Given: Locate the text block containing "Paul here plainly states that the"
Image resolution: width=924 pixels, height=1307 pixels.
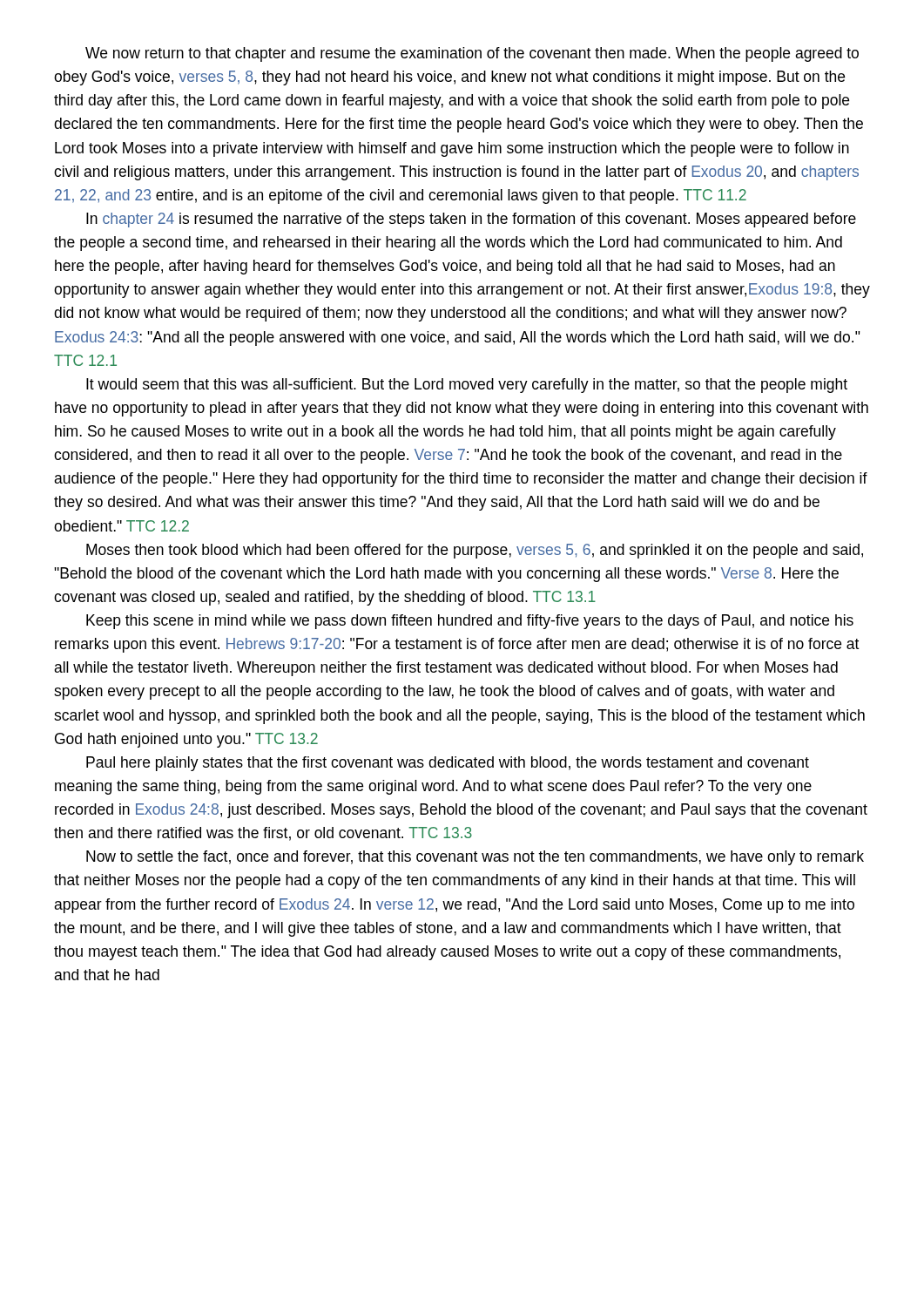Looking at the screenshot, I should (462, 798).
